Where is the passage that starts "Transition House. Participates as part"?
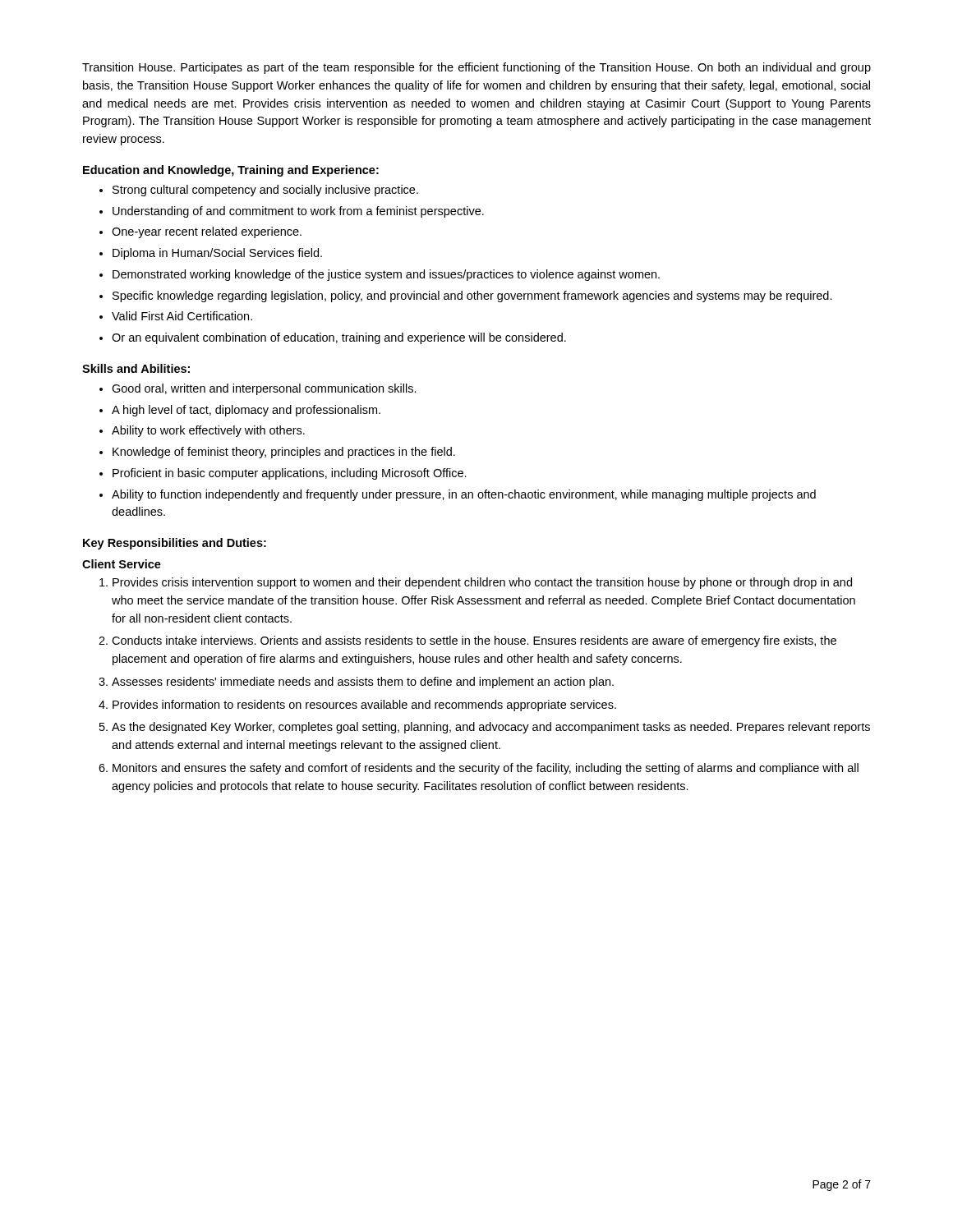The image size is (953, 1232). [x=476, y=103]
